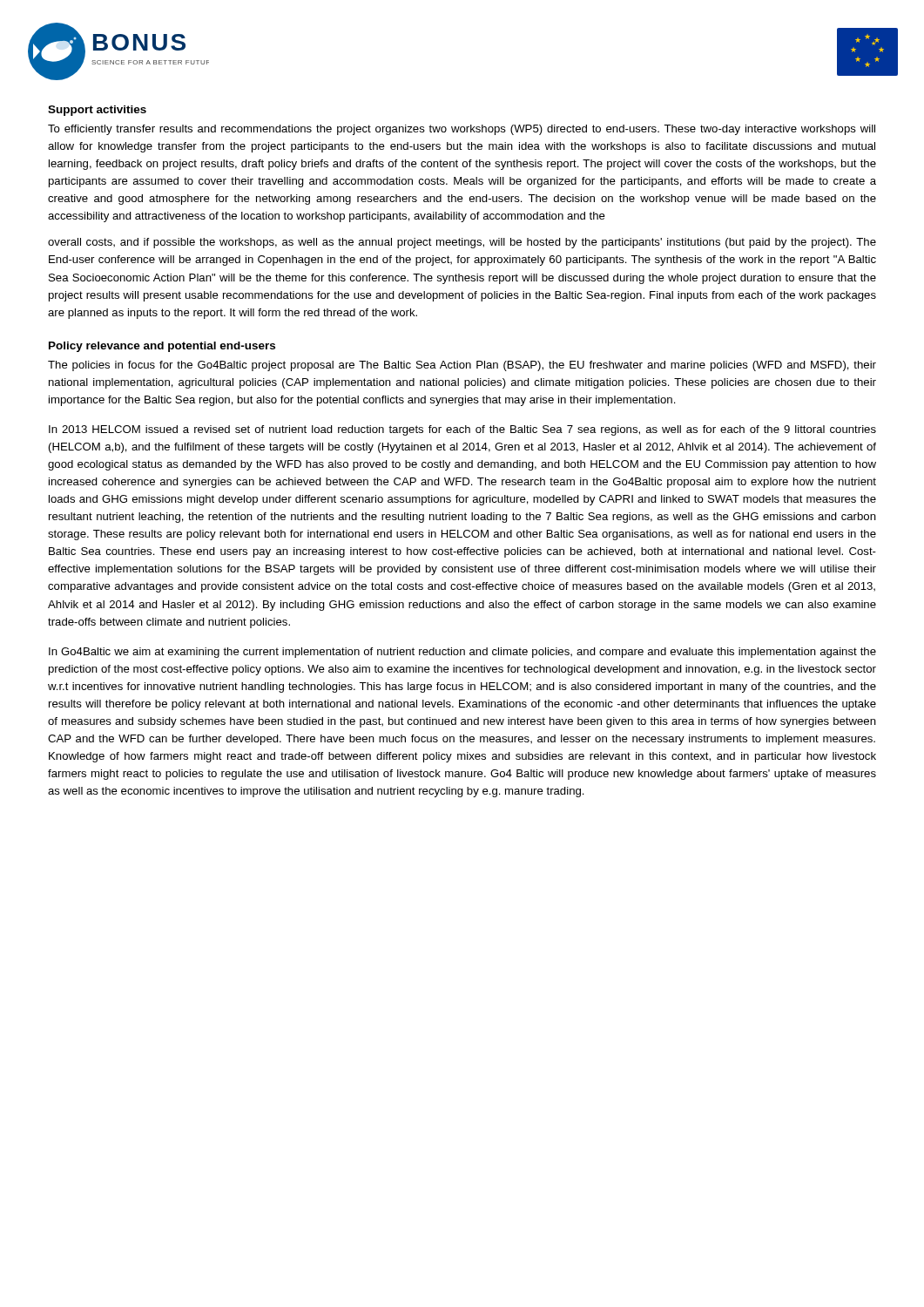This screenshot has height=1307, width=924.
Task: Point to the block starting "Support activities"
Action: point(97,109)
